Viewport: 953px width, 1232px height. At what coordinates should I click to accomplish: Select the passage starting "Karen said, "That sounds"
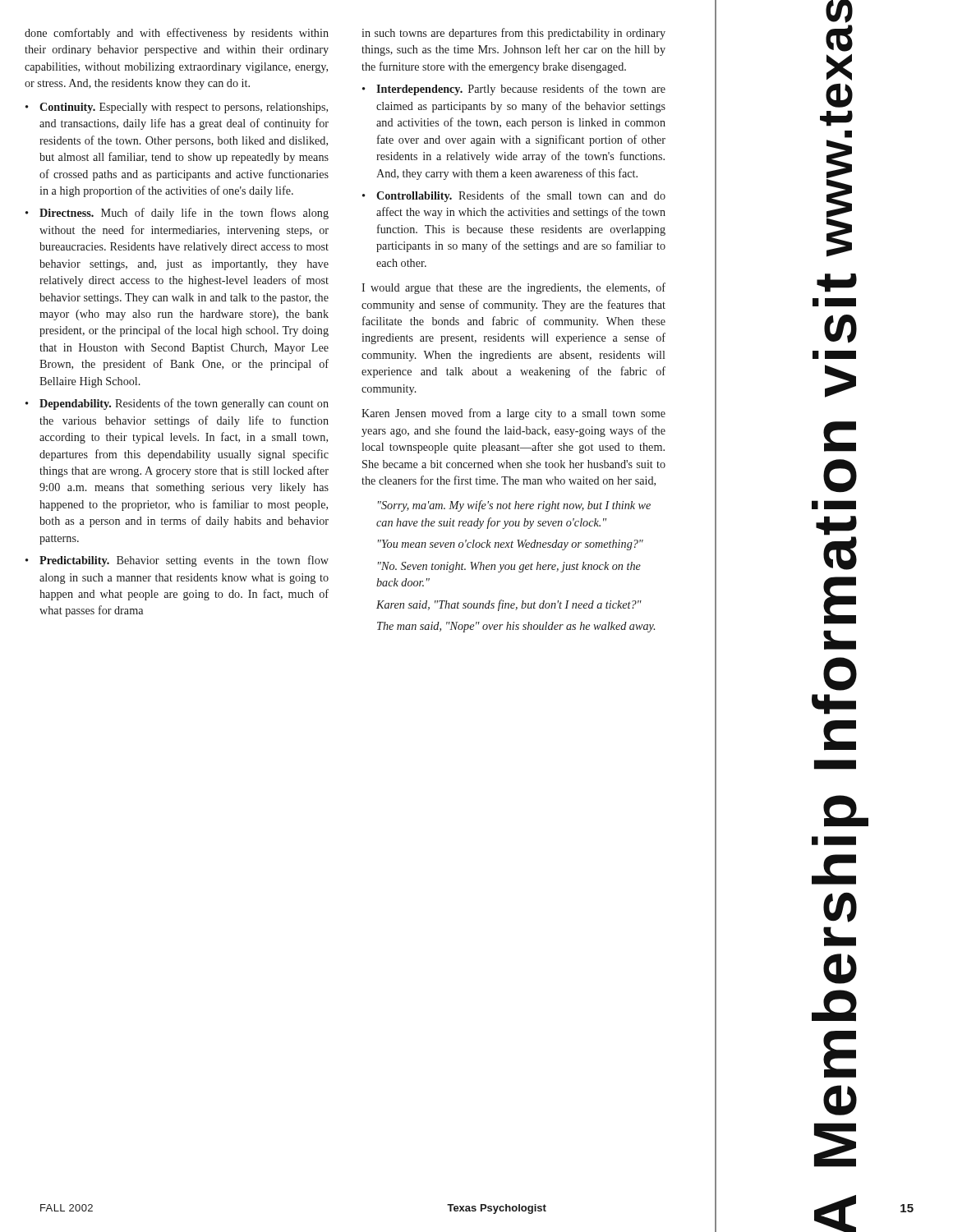click(509, 604)
